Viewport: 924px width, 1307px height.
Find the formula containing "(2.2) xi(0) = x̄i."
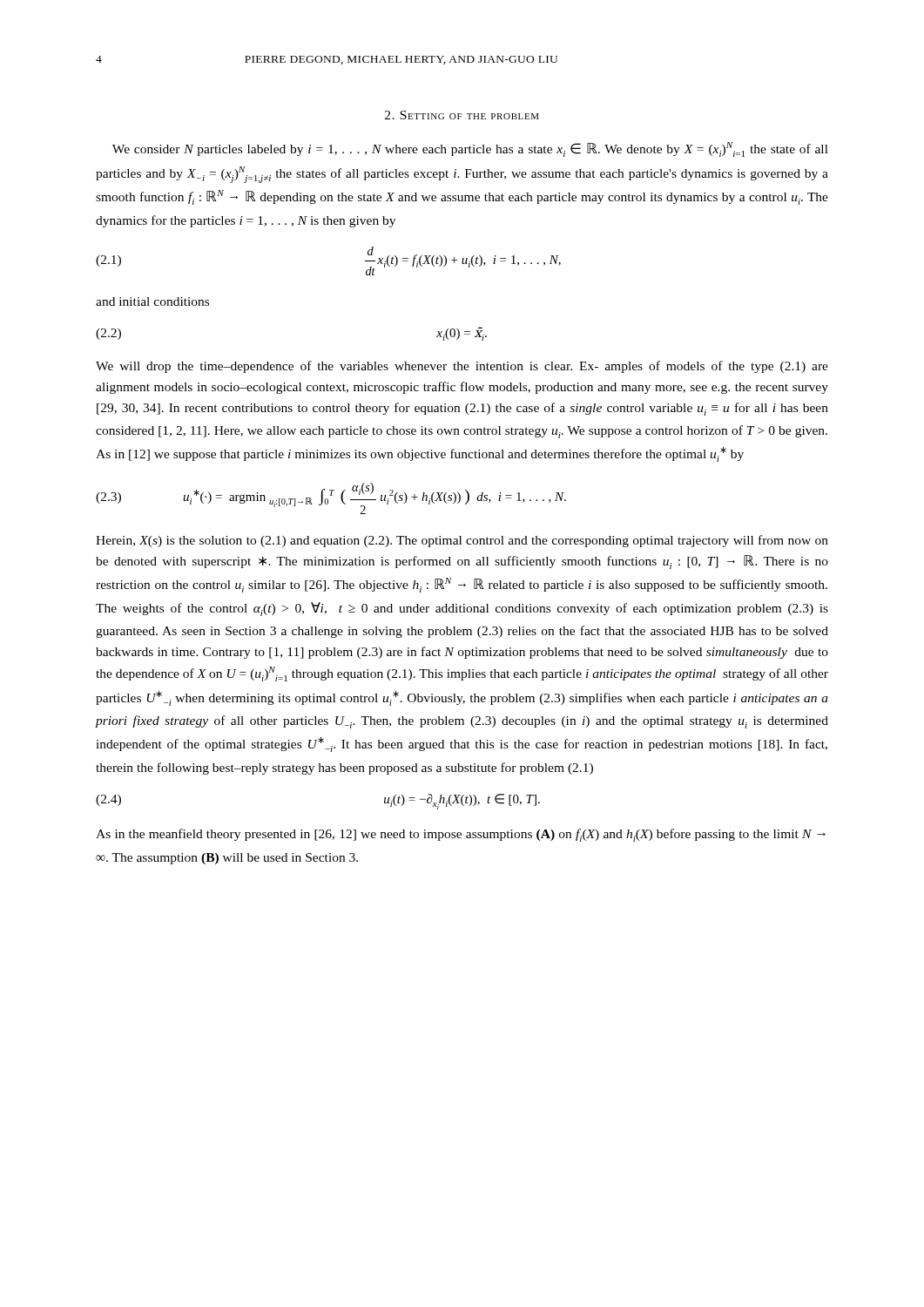coord(462,333)
